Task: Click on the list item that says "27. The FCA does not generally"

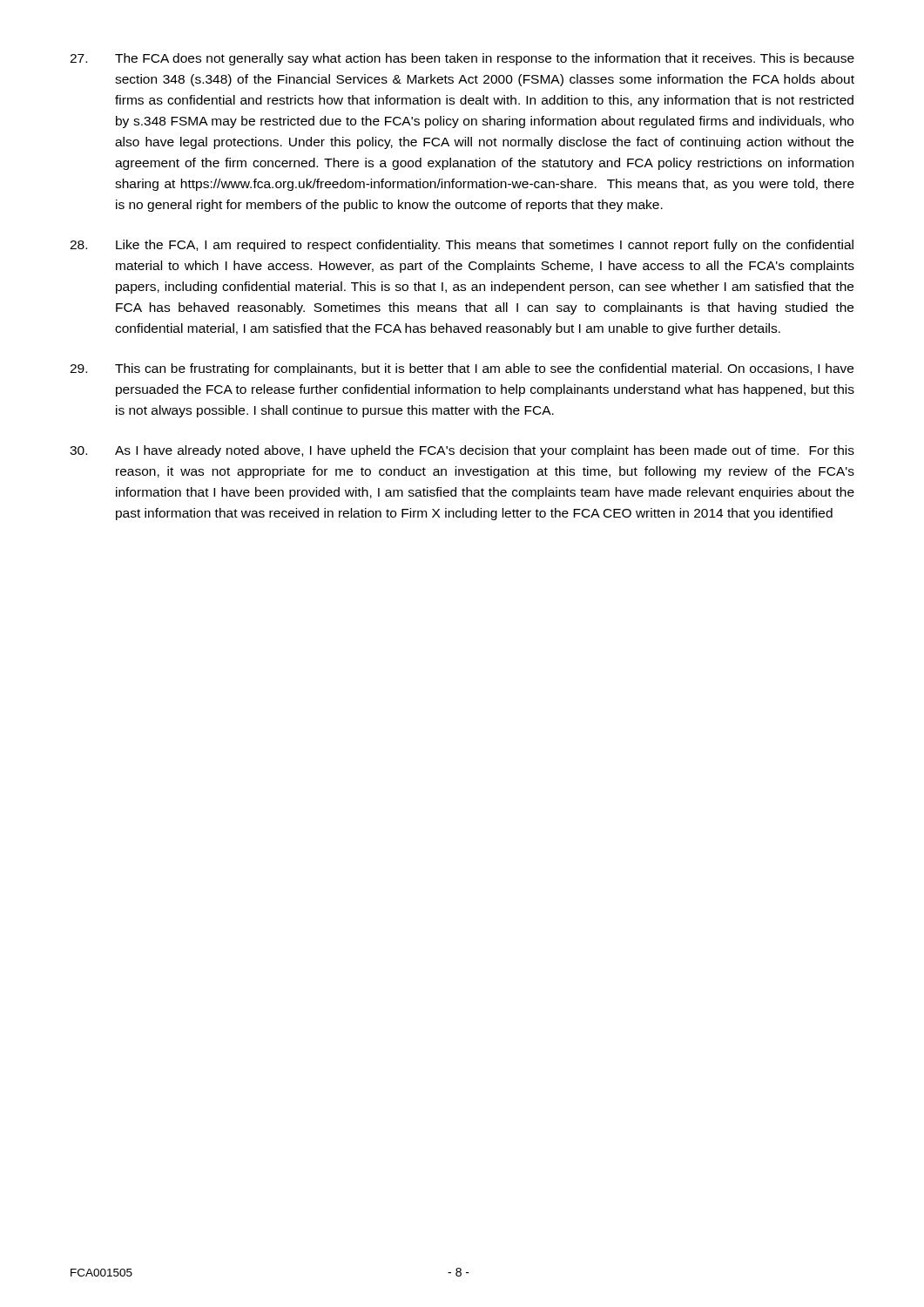Action: pos(462,132)
